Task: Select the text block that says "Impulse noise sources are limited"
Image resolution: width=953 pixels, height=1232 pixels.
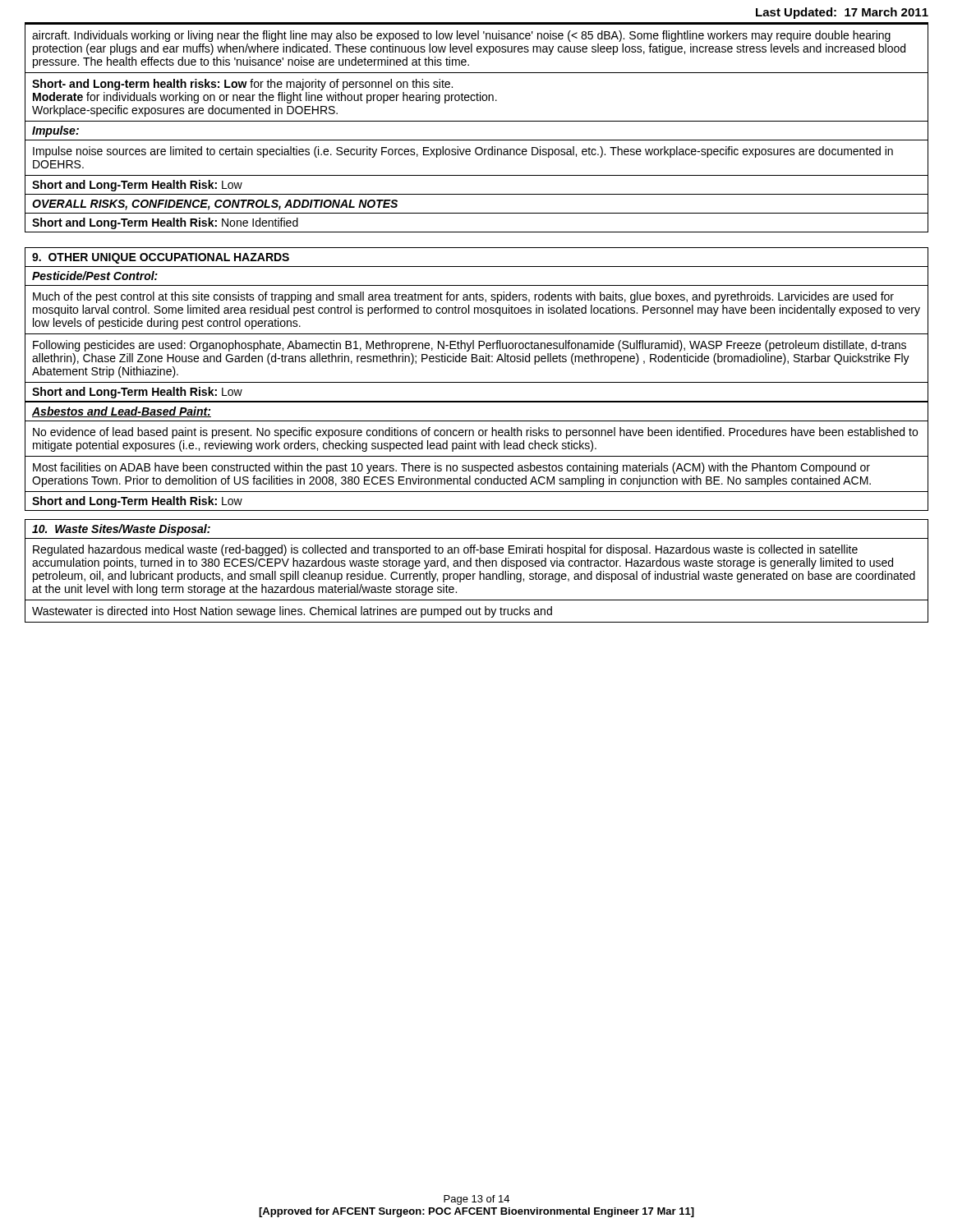Action: [x=476, y=158]
